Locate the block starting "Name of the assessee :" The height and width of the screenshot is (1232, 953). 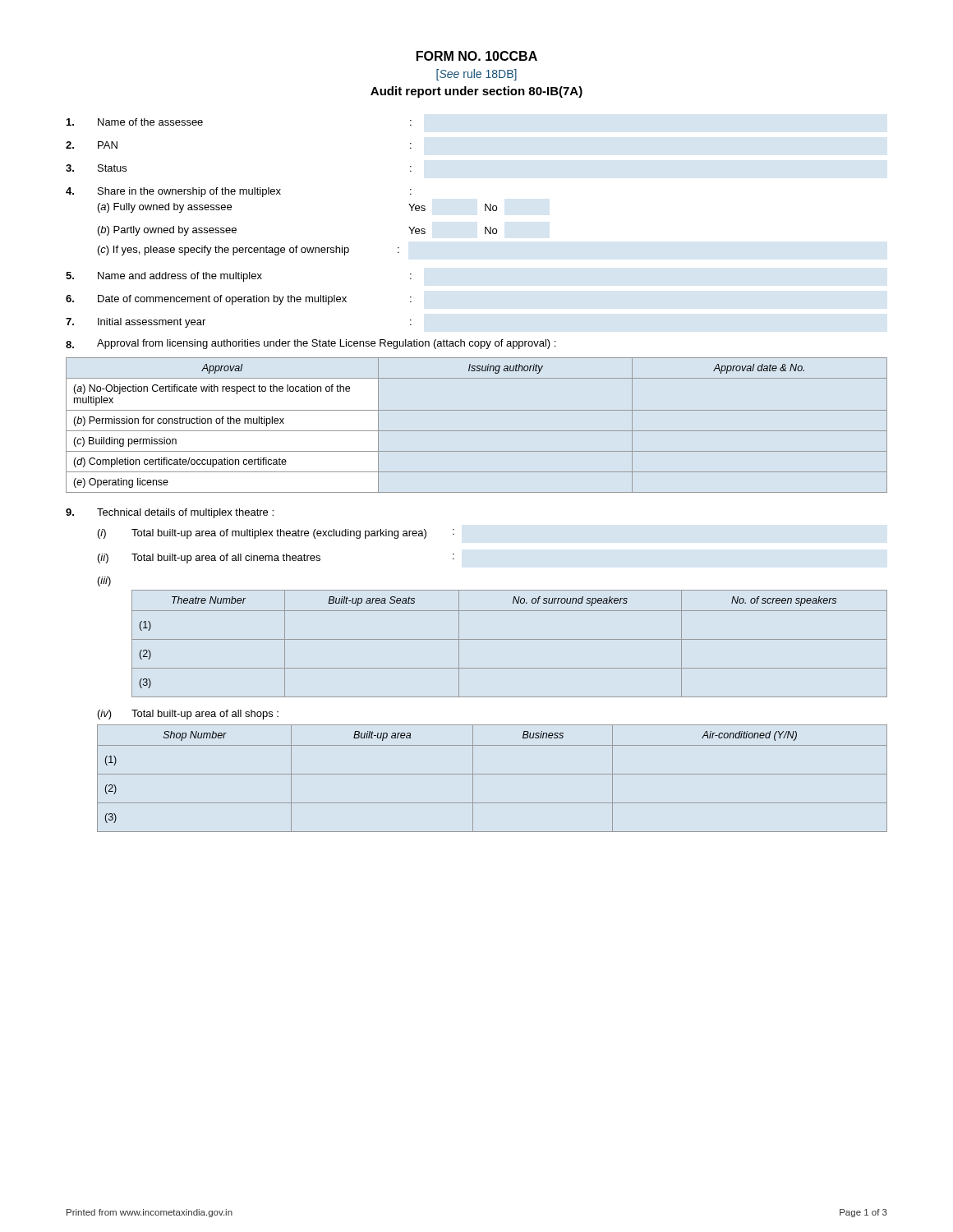(152, 123)
